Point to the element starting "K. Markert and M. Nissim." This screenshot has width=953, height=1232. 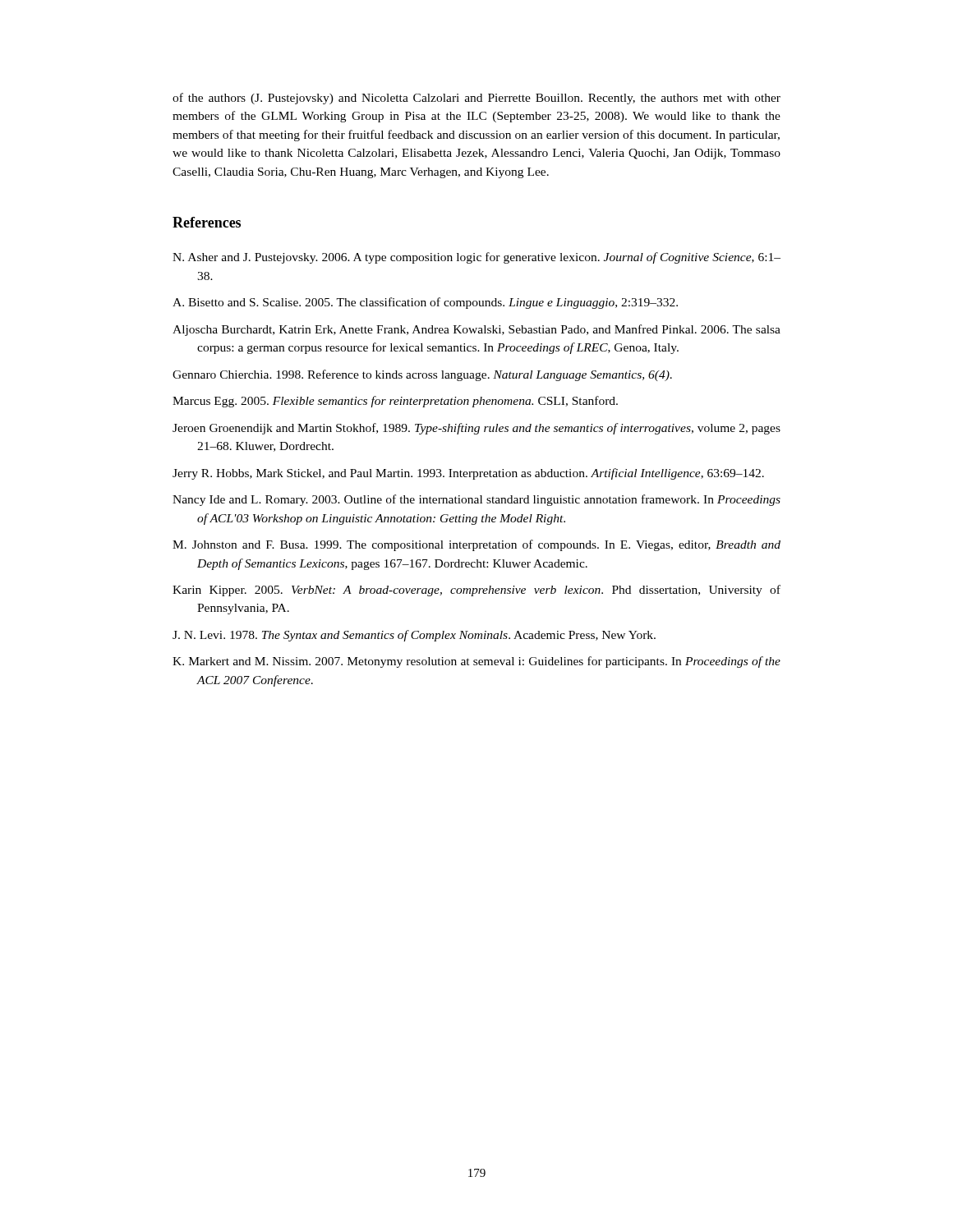tap(476, 670)
